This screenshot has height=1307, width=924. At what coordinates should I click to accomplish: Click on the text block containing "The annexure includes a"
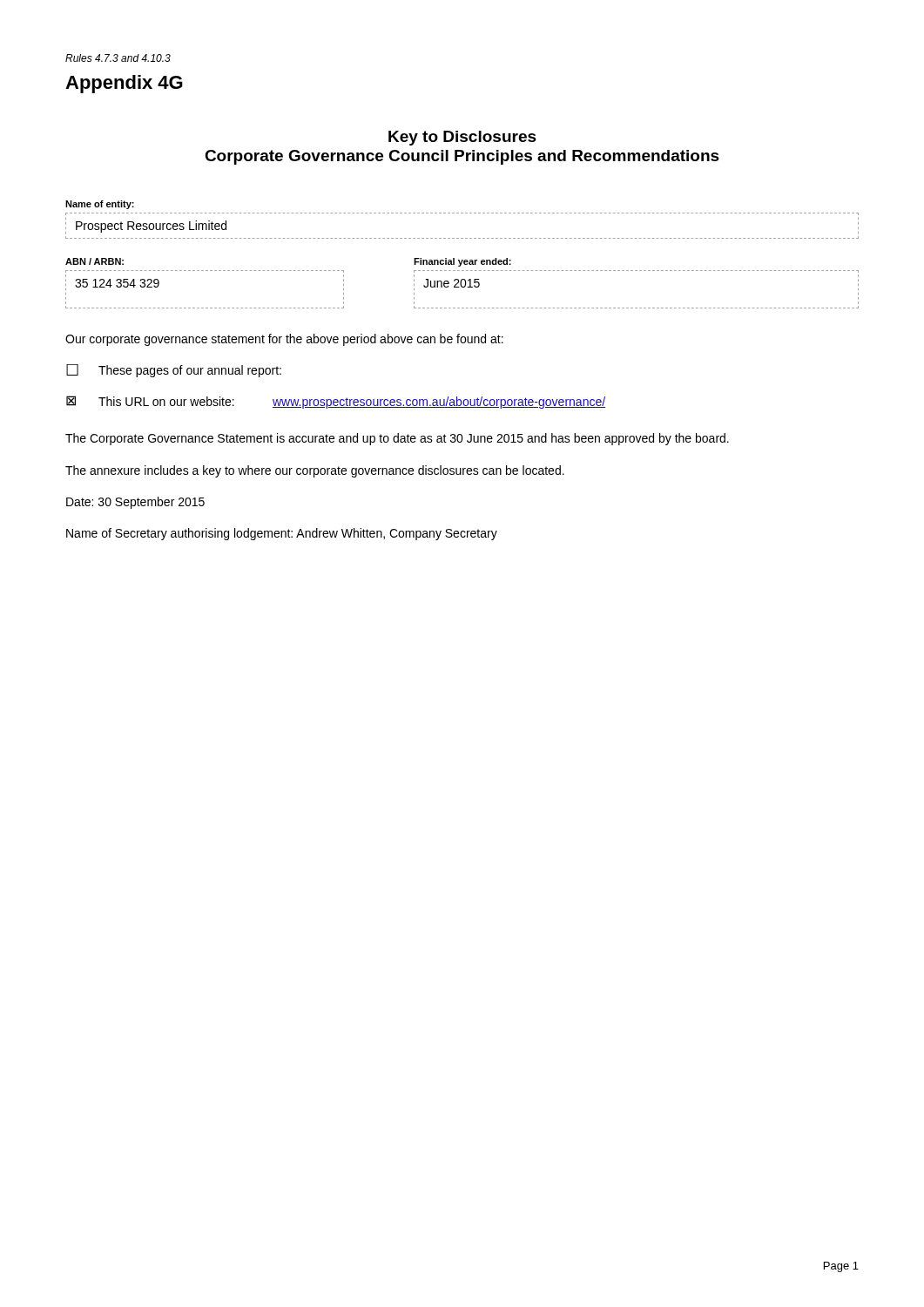pyautogui.click(x=315, y=470)
